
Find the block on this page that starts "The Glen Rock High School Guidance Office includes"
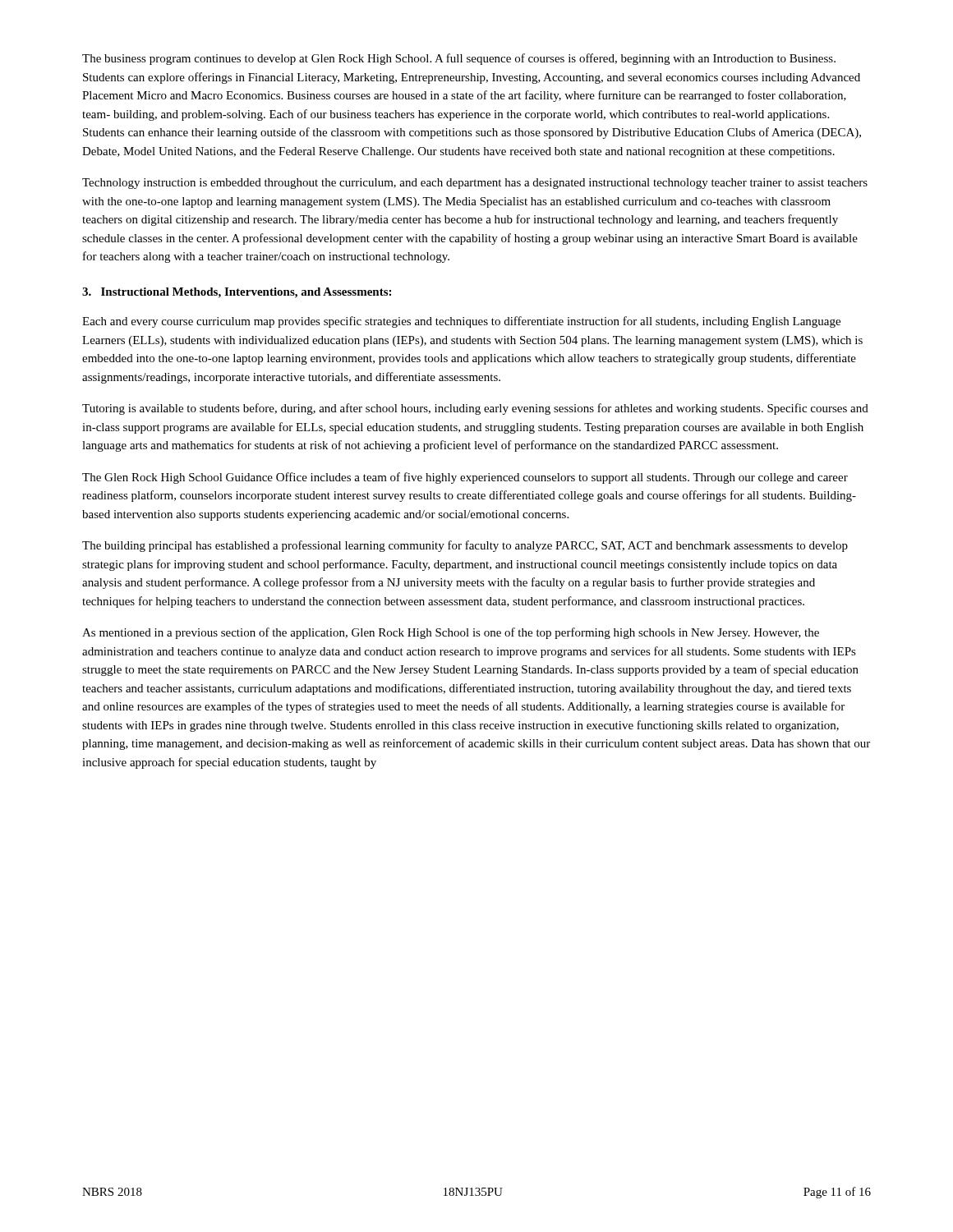pos(469,495)
